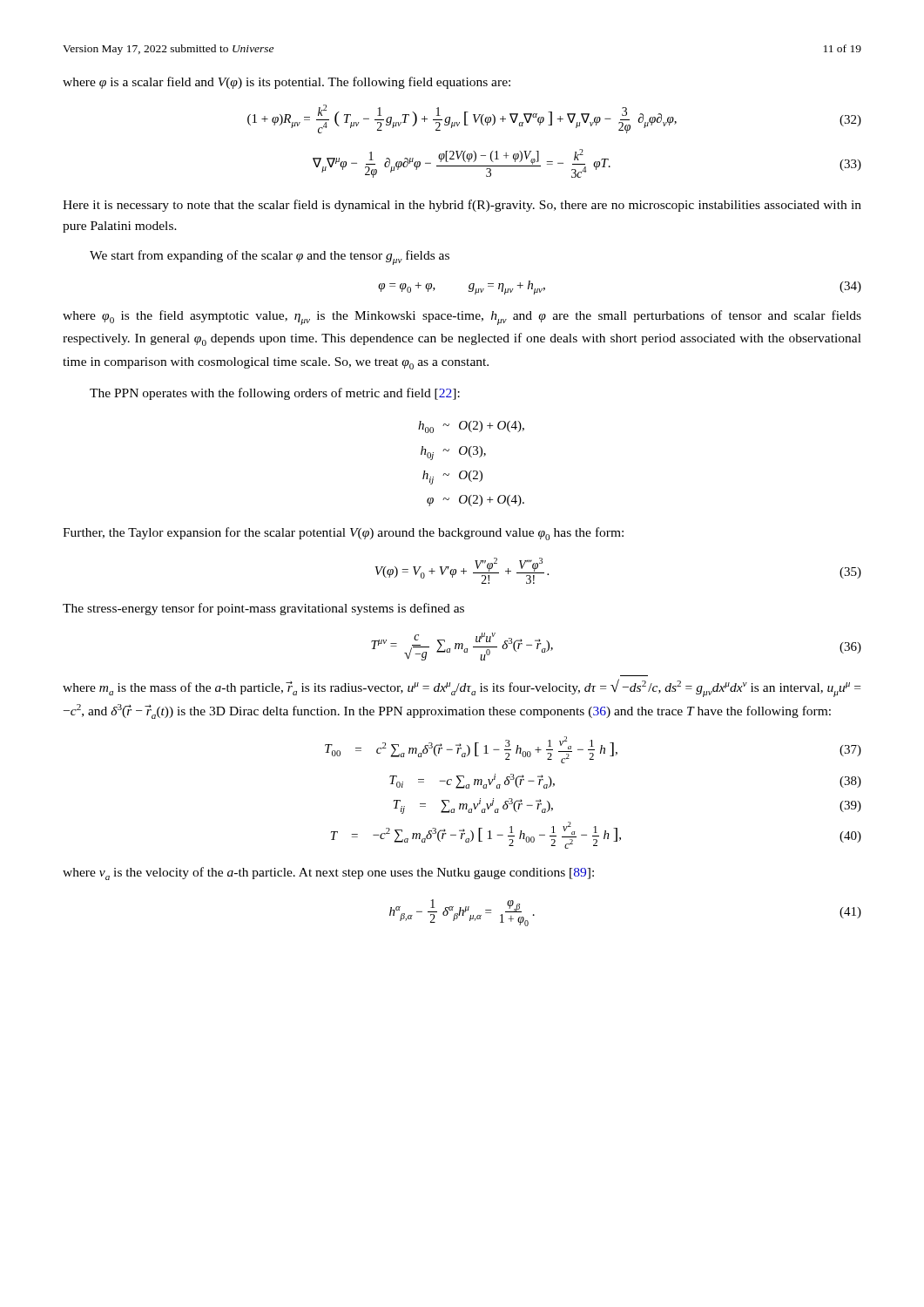Find the block on this page that starts "Here it is necessary to"
Screen dimensions: 1307x924
point(462,214)
